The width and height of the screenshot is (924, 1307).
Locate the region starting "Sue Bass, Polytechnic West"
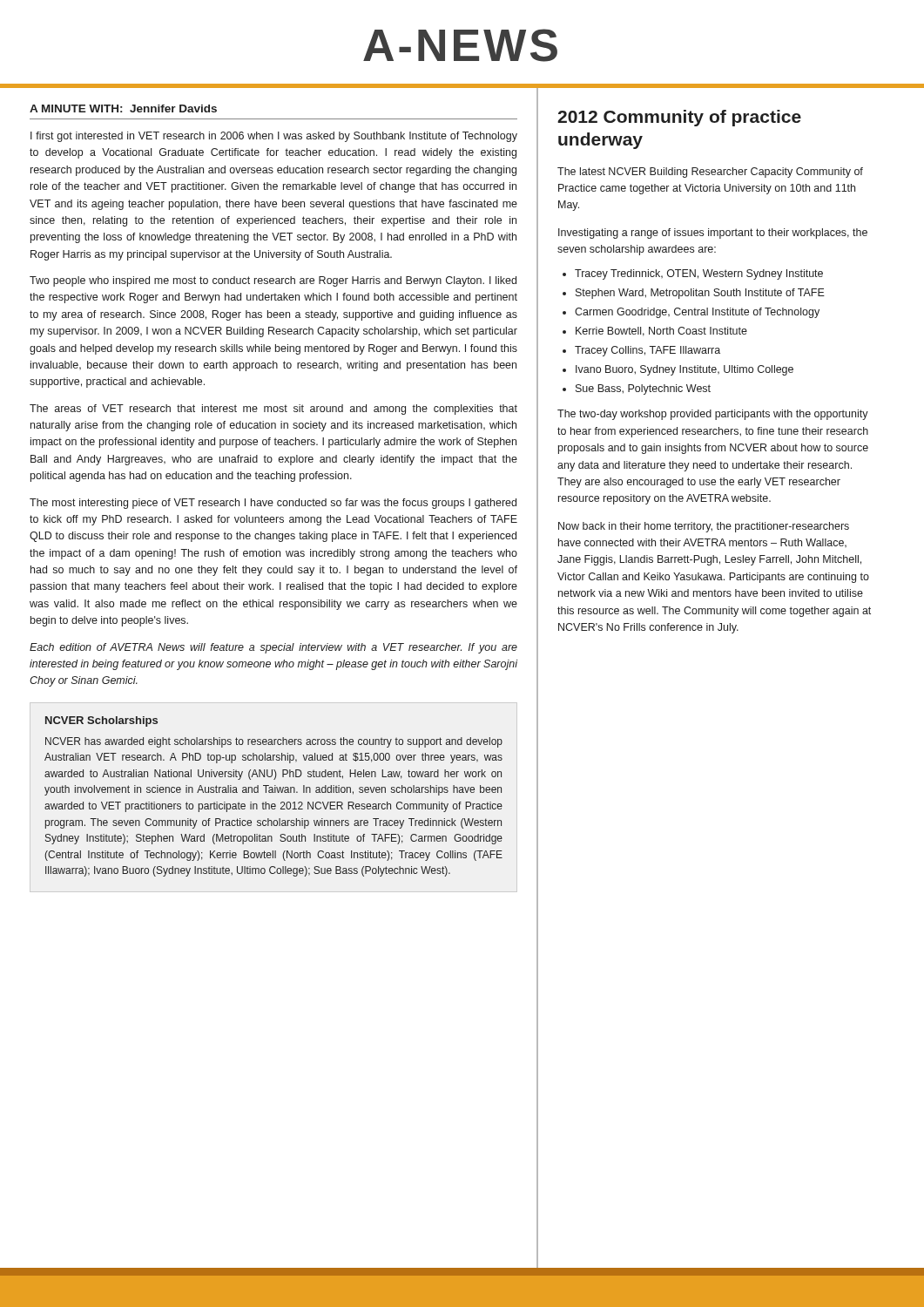pyautogui.click(x=643, y=389)
